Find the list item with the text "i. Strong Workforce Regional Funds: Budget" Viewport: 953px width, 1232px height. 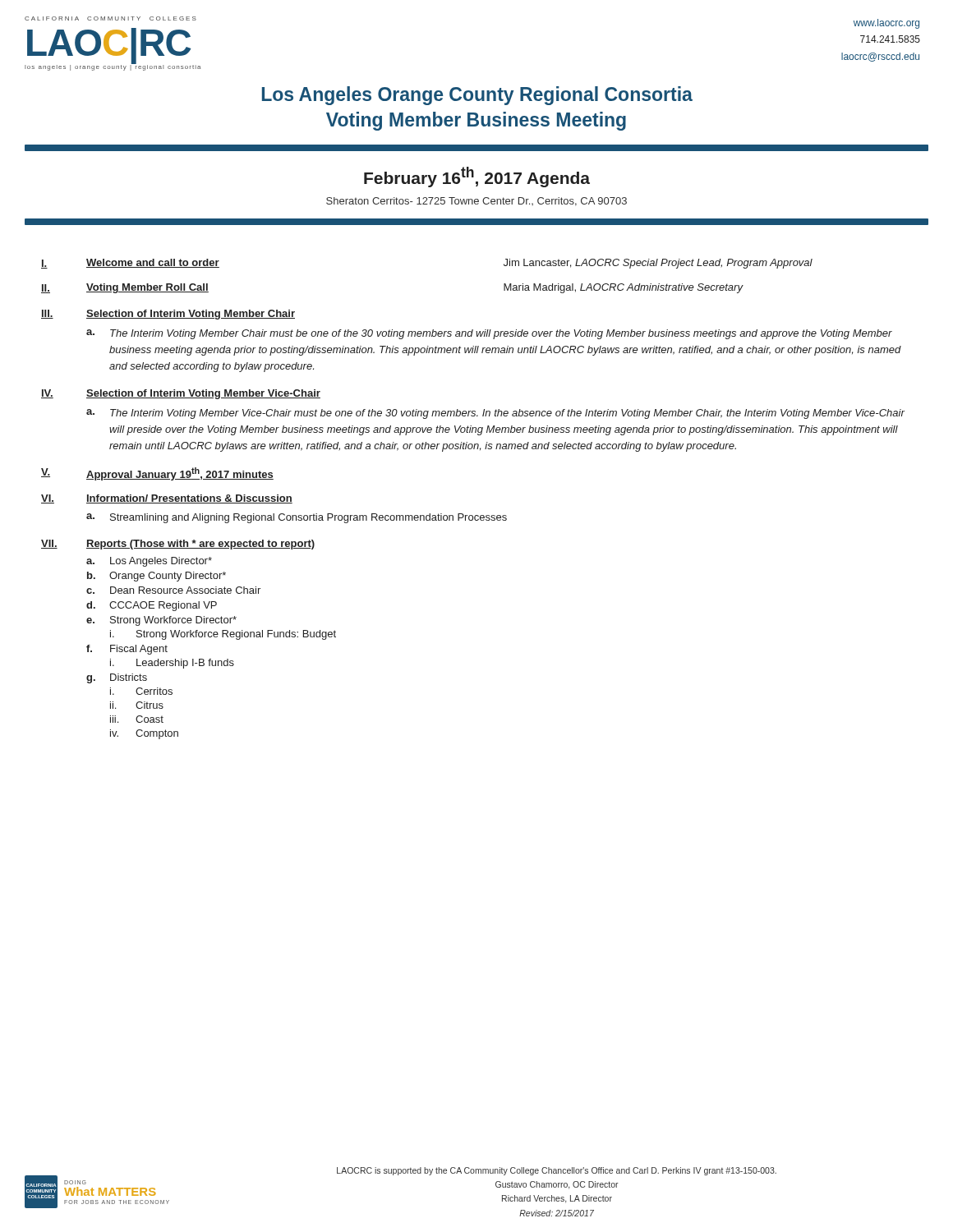[223, 633]
